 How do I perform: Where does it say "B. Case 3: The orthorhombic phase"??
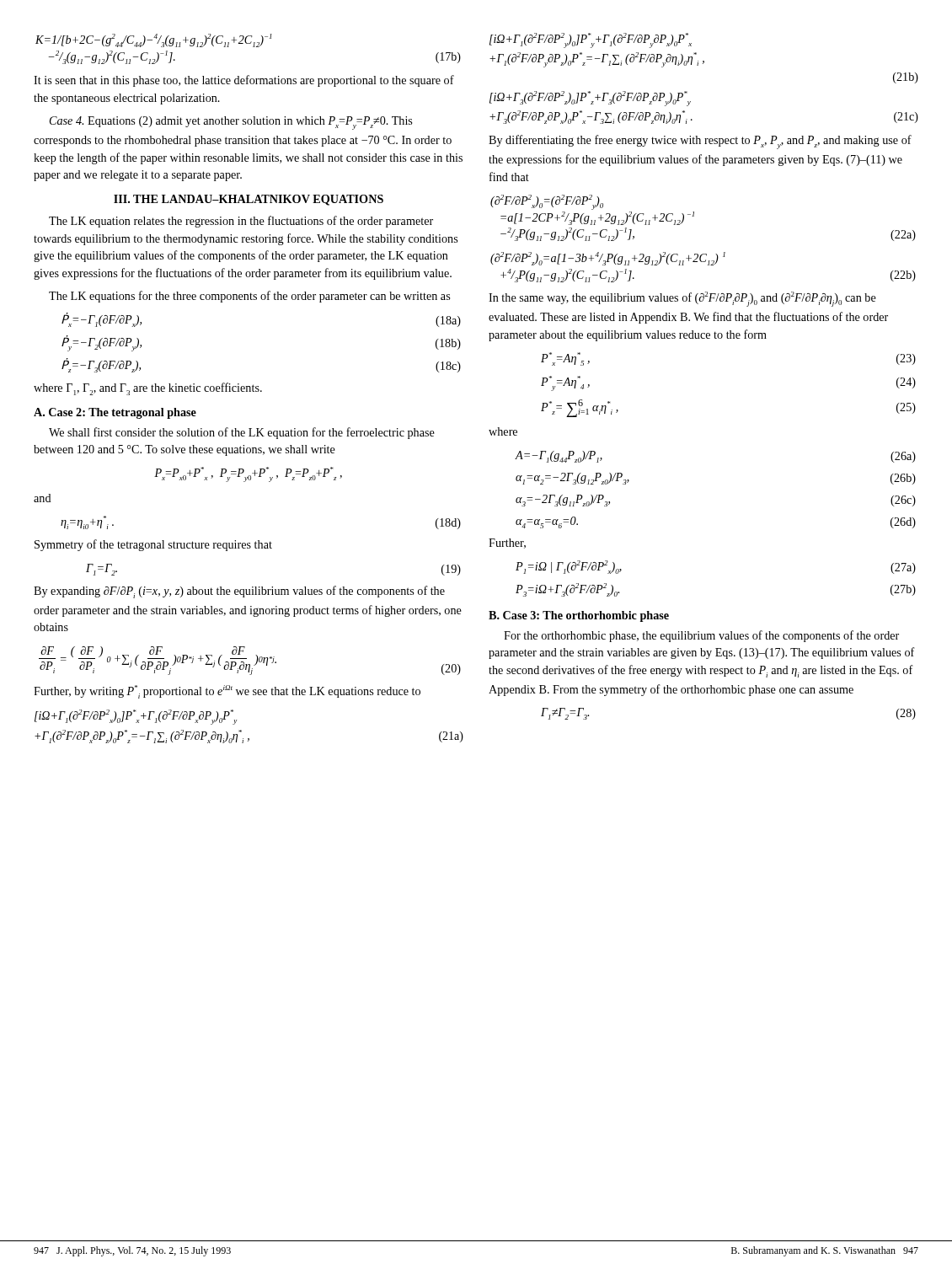pos(579,615)
